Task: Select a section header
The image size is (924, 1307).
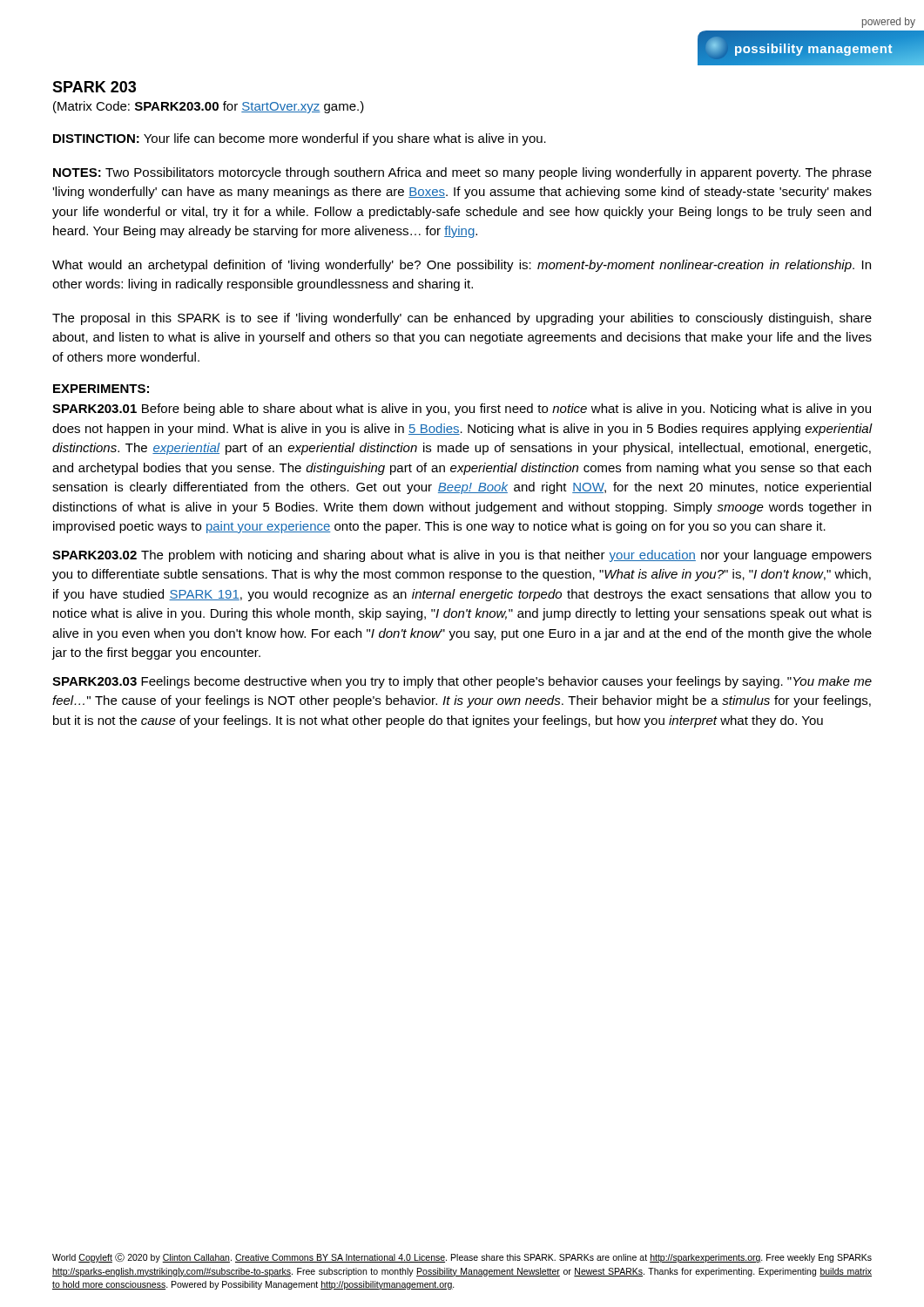Action: click(x=101, y=388)
